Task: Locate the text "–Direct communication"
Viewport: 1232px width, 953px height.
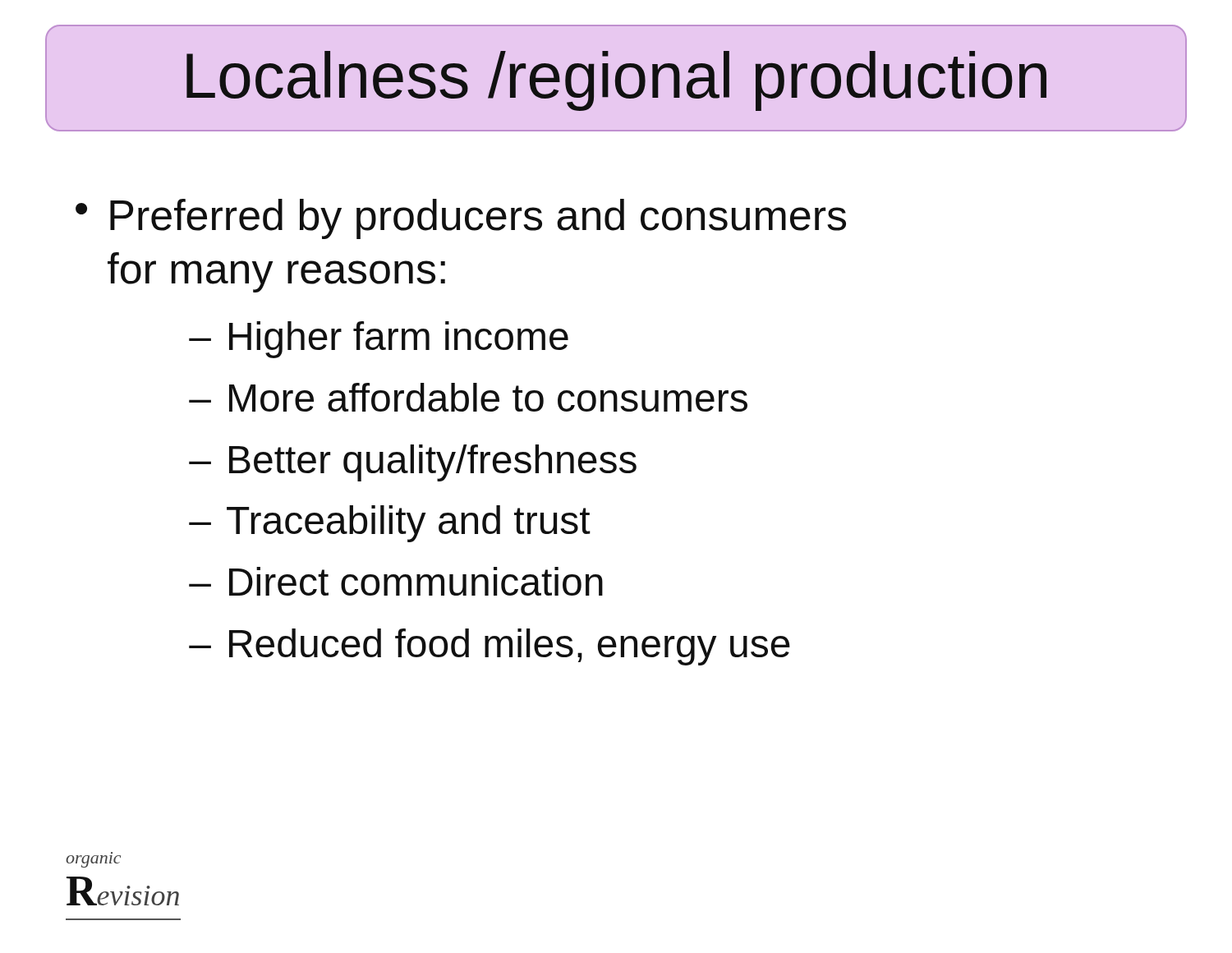Action: coord(397,583)
